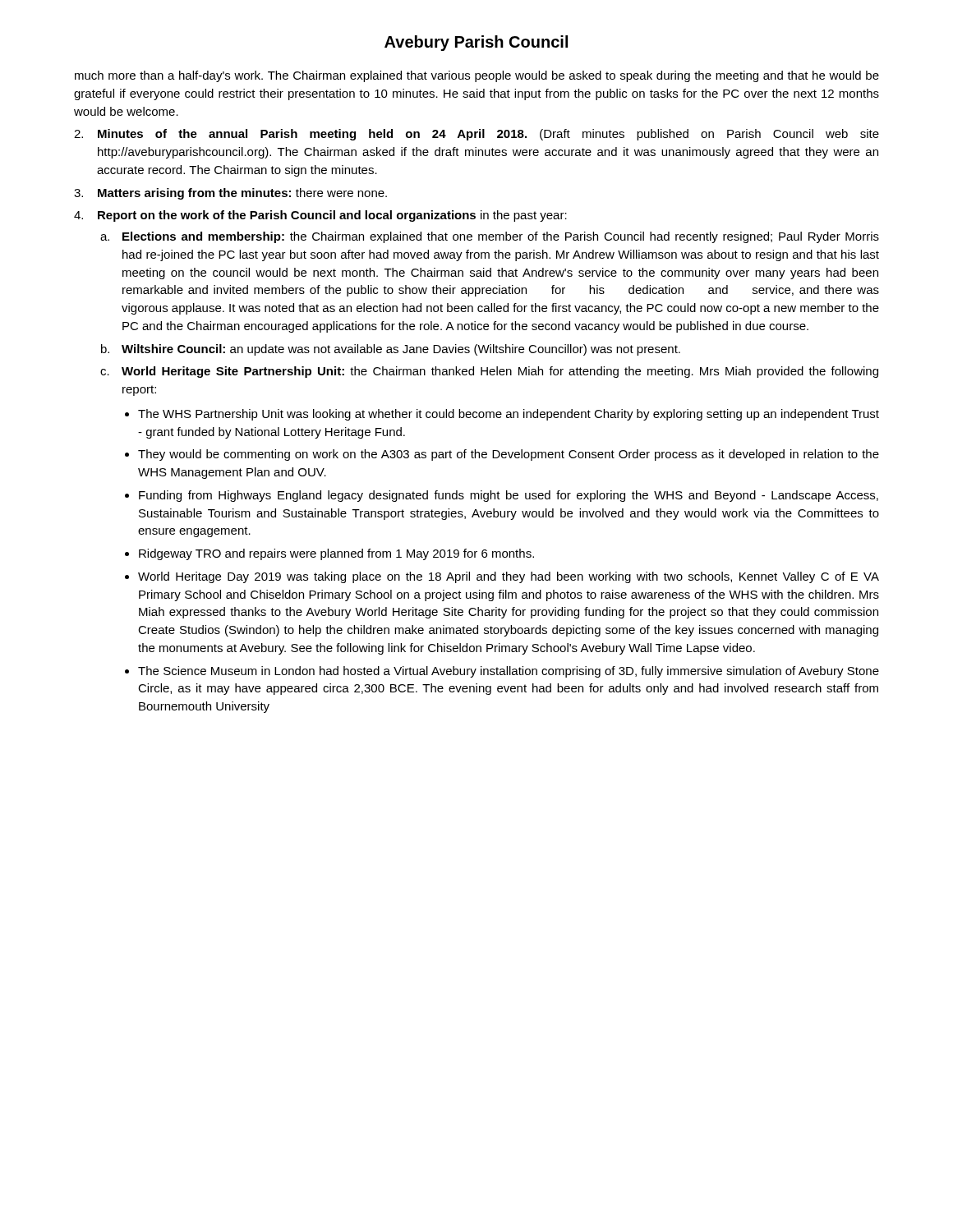
Task: Where is the passage that starts "Ridgeway TRO and repairs were planned"?
Action: tap(337, 553)
